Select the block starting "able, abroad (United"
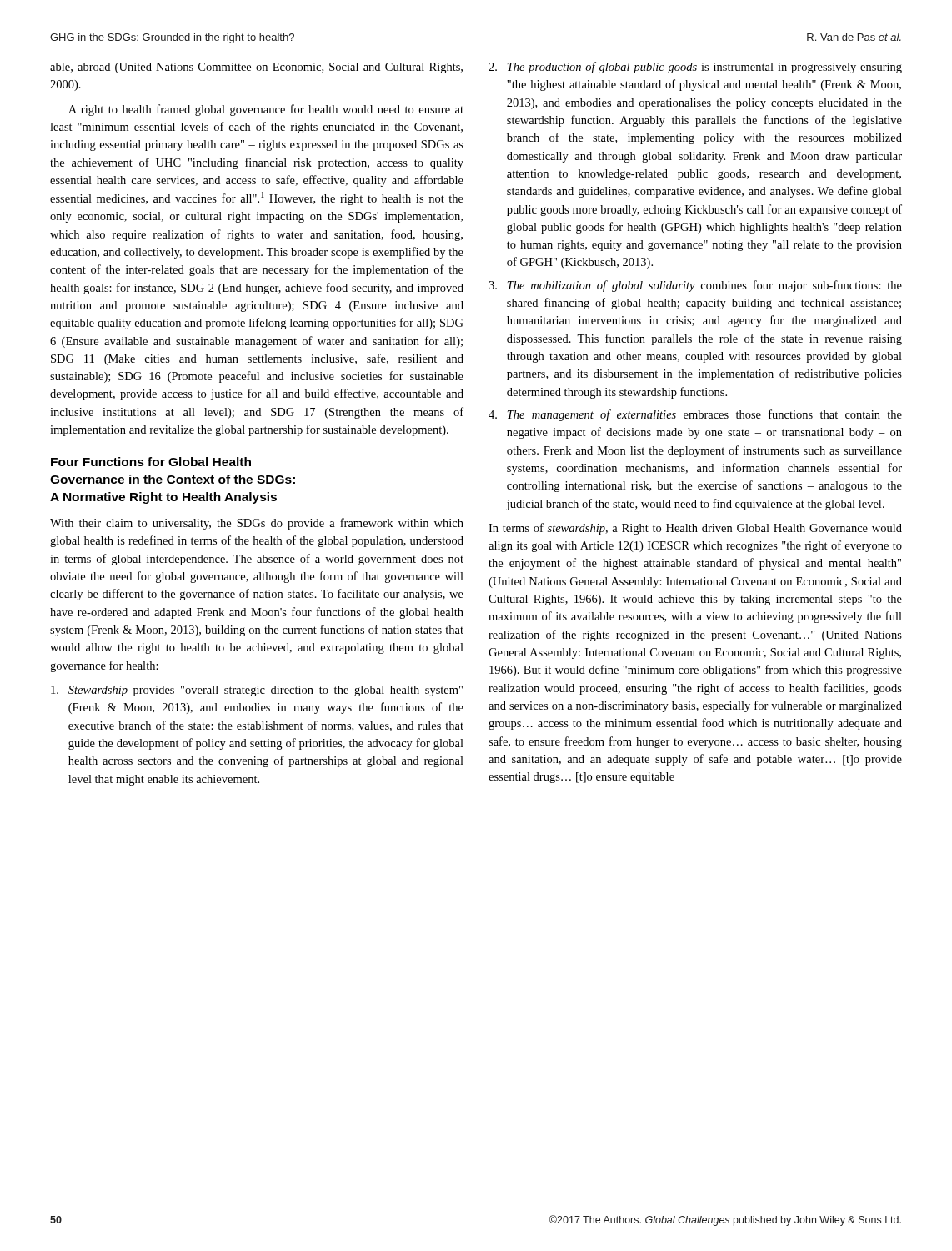This screenshot has height=1251, width=952. click(257, 249)
